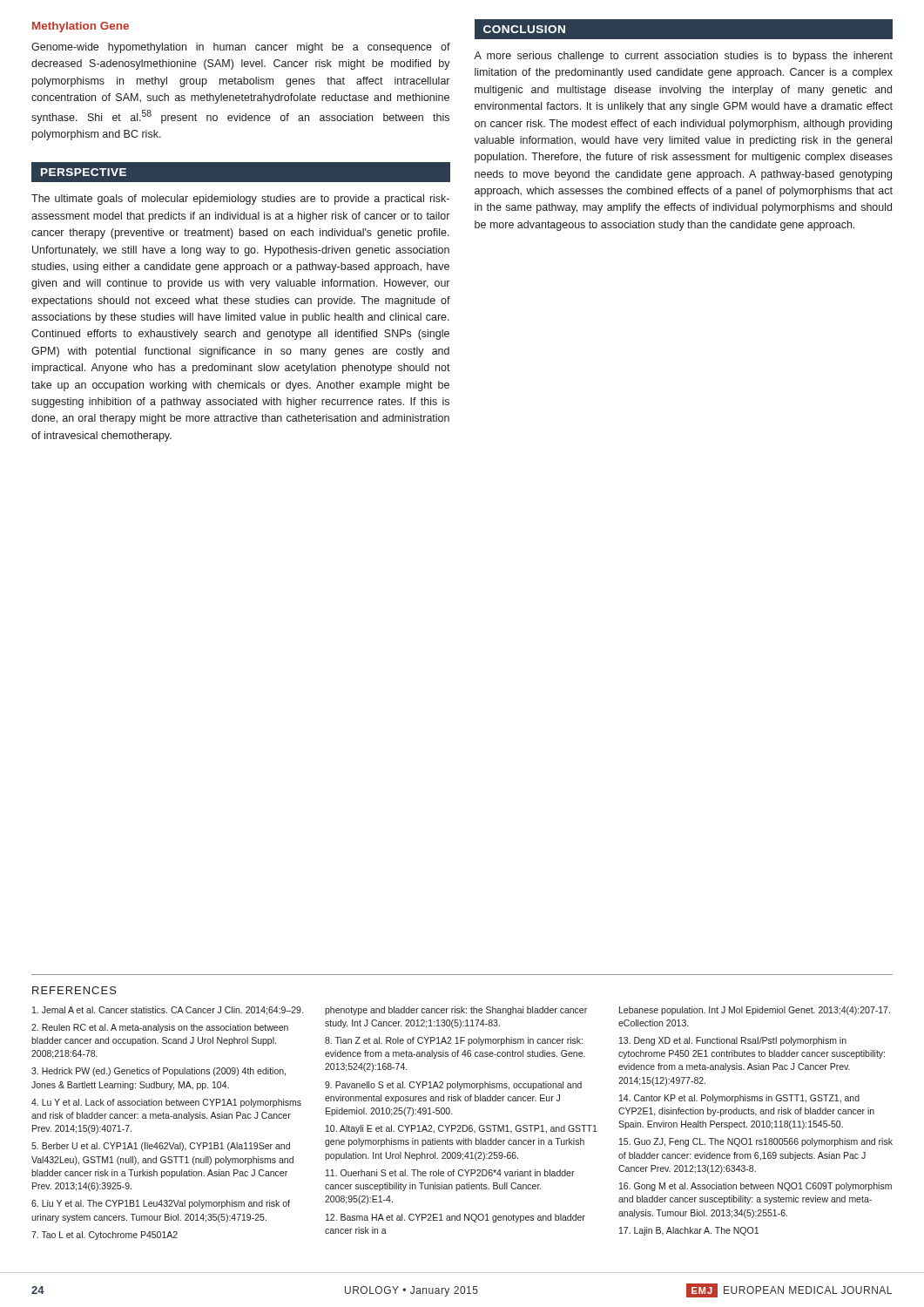The image size is (924, 1307).
Task: Select the passage starting "11. Ouerhani S"
Action: coord(450,1186)
